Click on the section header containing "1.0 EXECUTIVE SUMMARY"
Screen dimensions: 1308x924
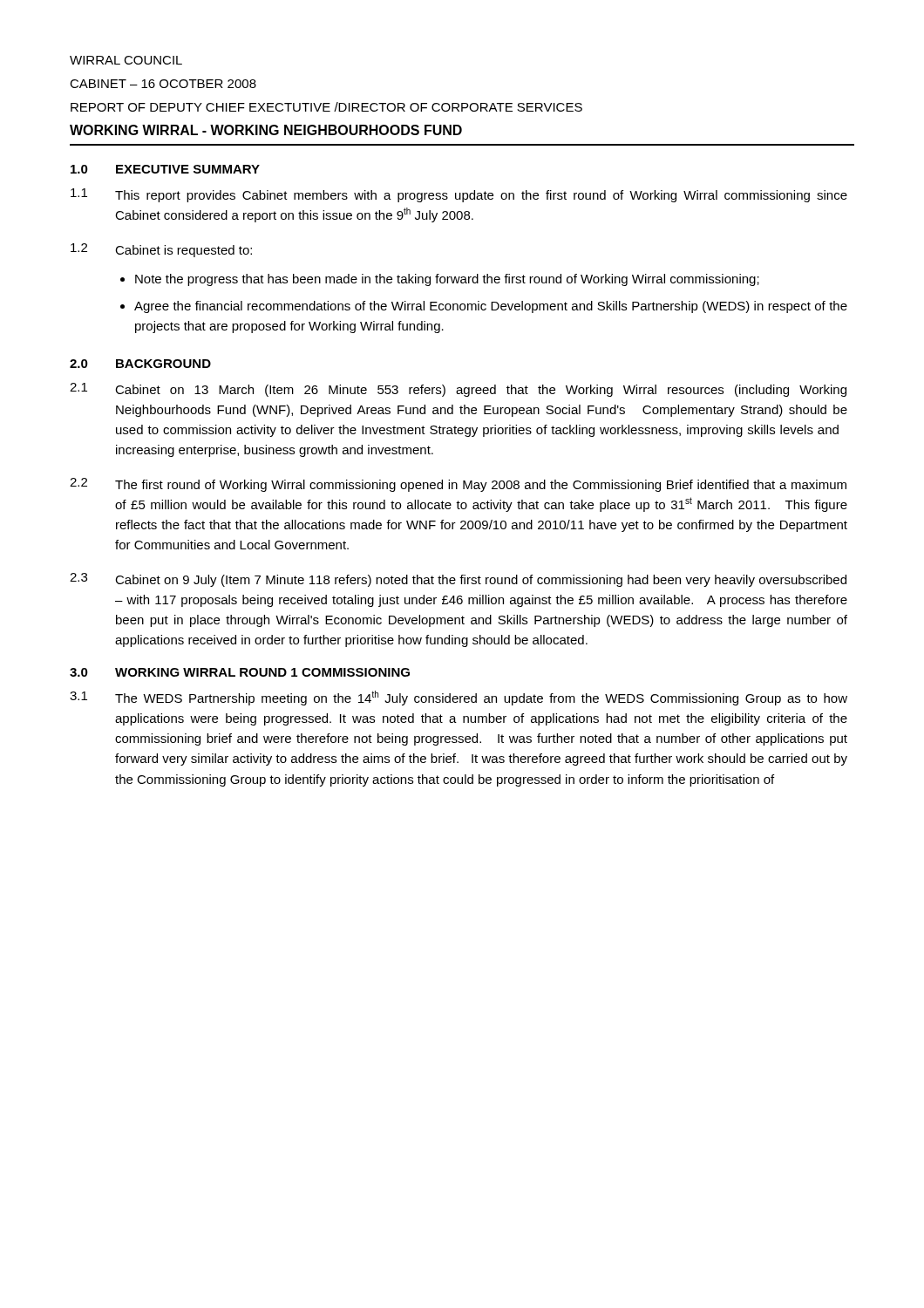[x=165, y=169]
